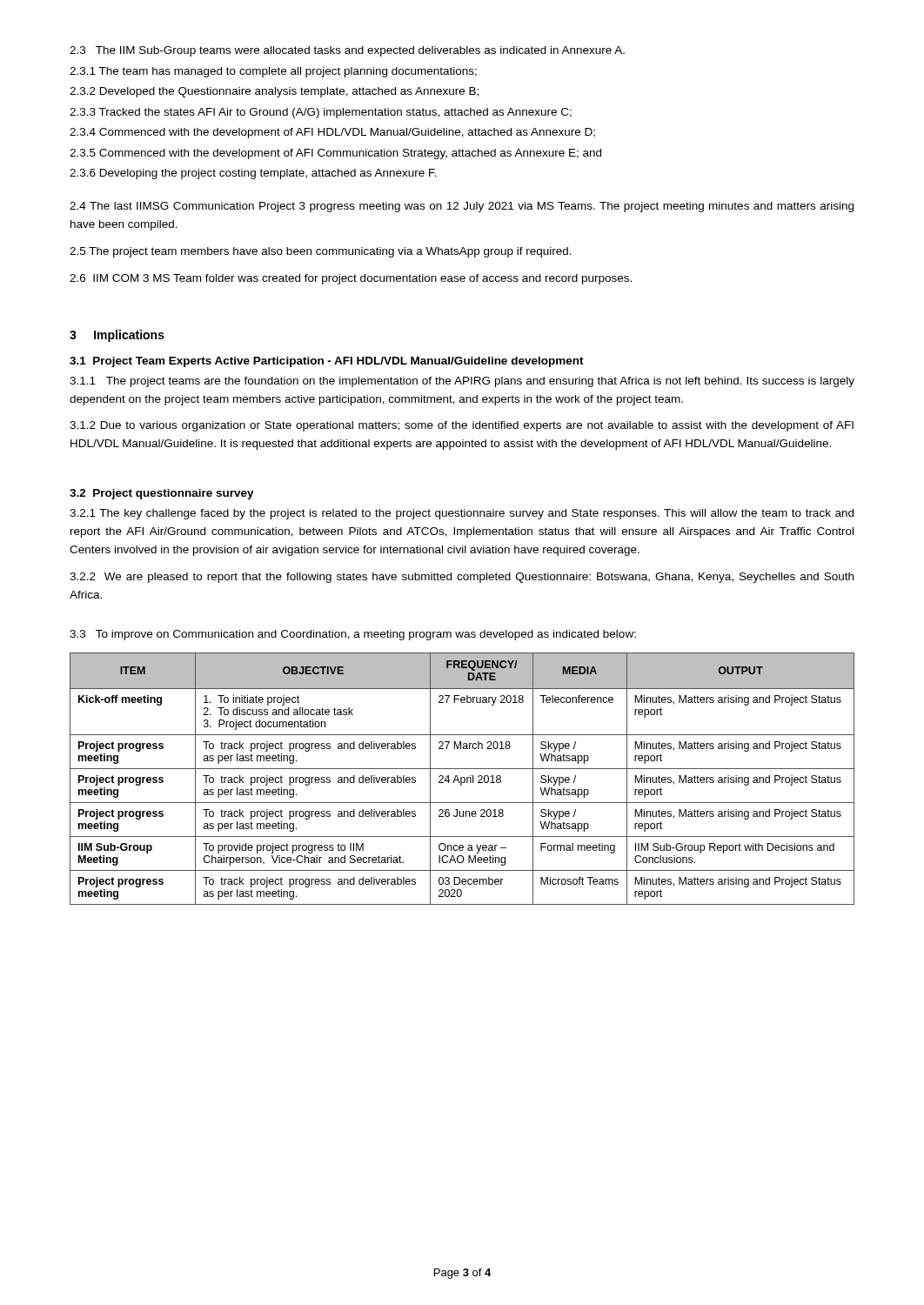924x1305 pixels.
Task: Click on the text block that says "5 The project"
Action: click(321, 251)
